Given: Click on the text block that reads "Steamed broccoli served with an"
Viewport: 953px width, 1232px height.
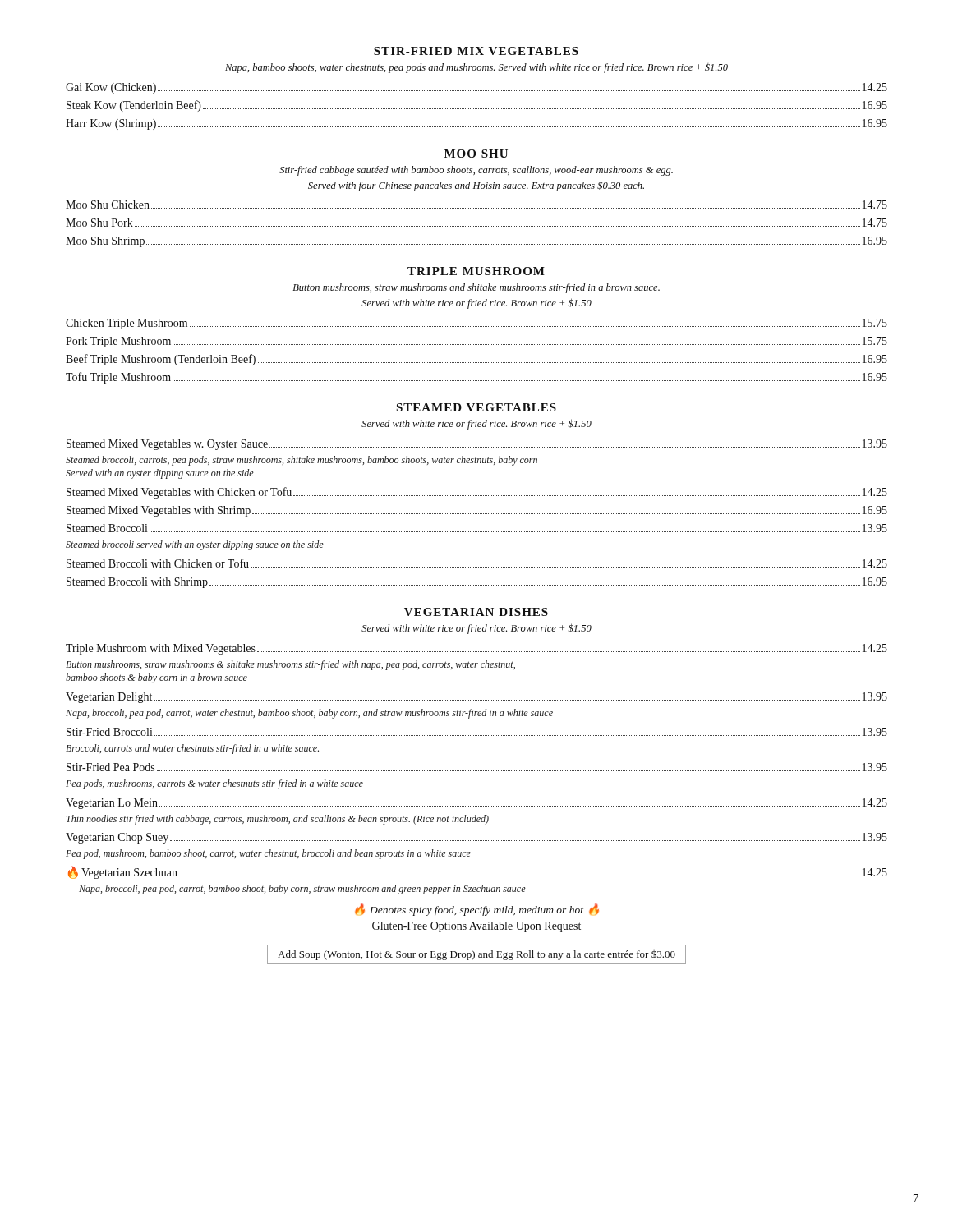Looking at the screenshot, I should pyautogui.click(x=195, y=545).
